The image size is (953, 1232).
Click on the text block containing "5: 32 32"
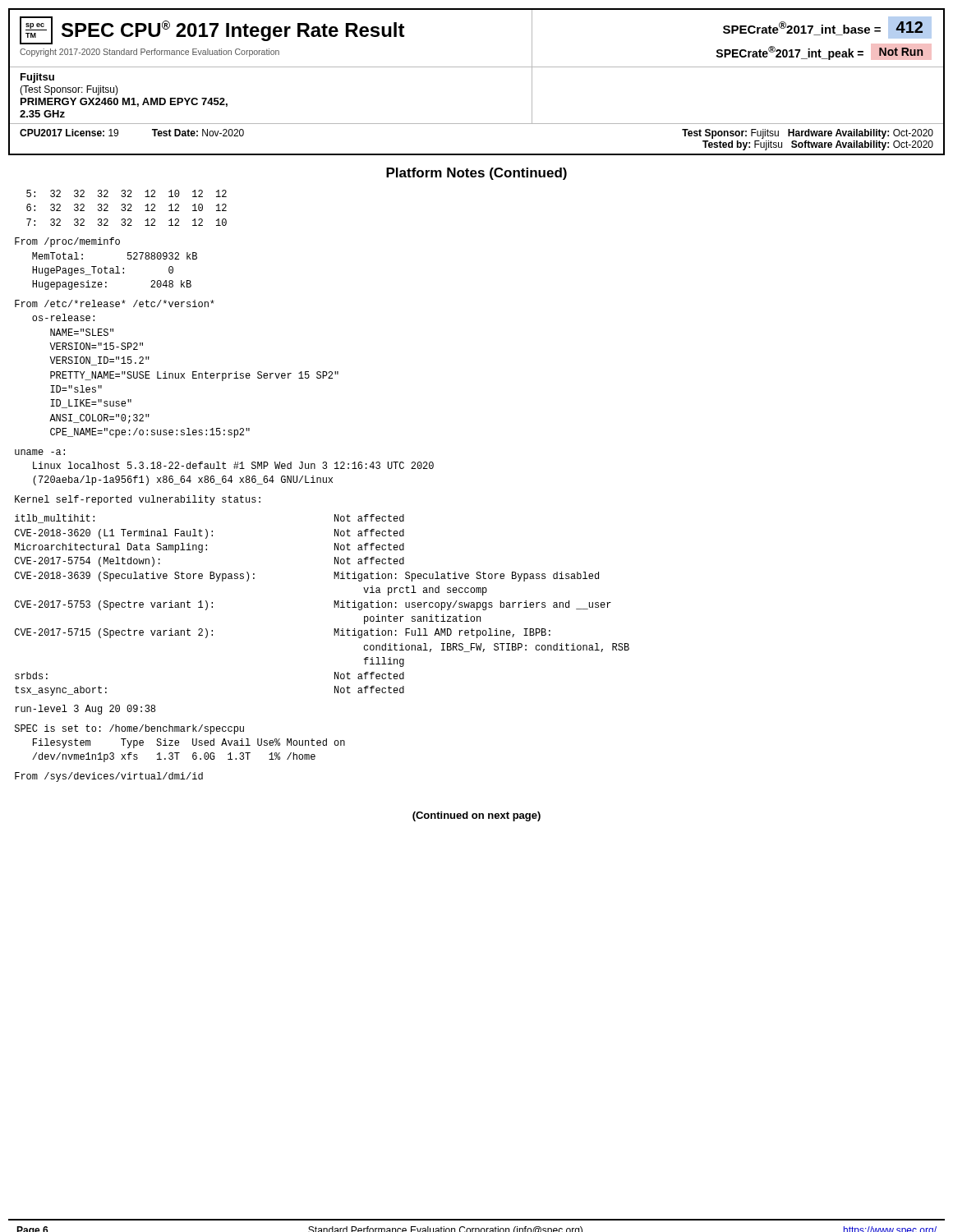click(x=127, y=193)
